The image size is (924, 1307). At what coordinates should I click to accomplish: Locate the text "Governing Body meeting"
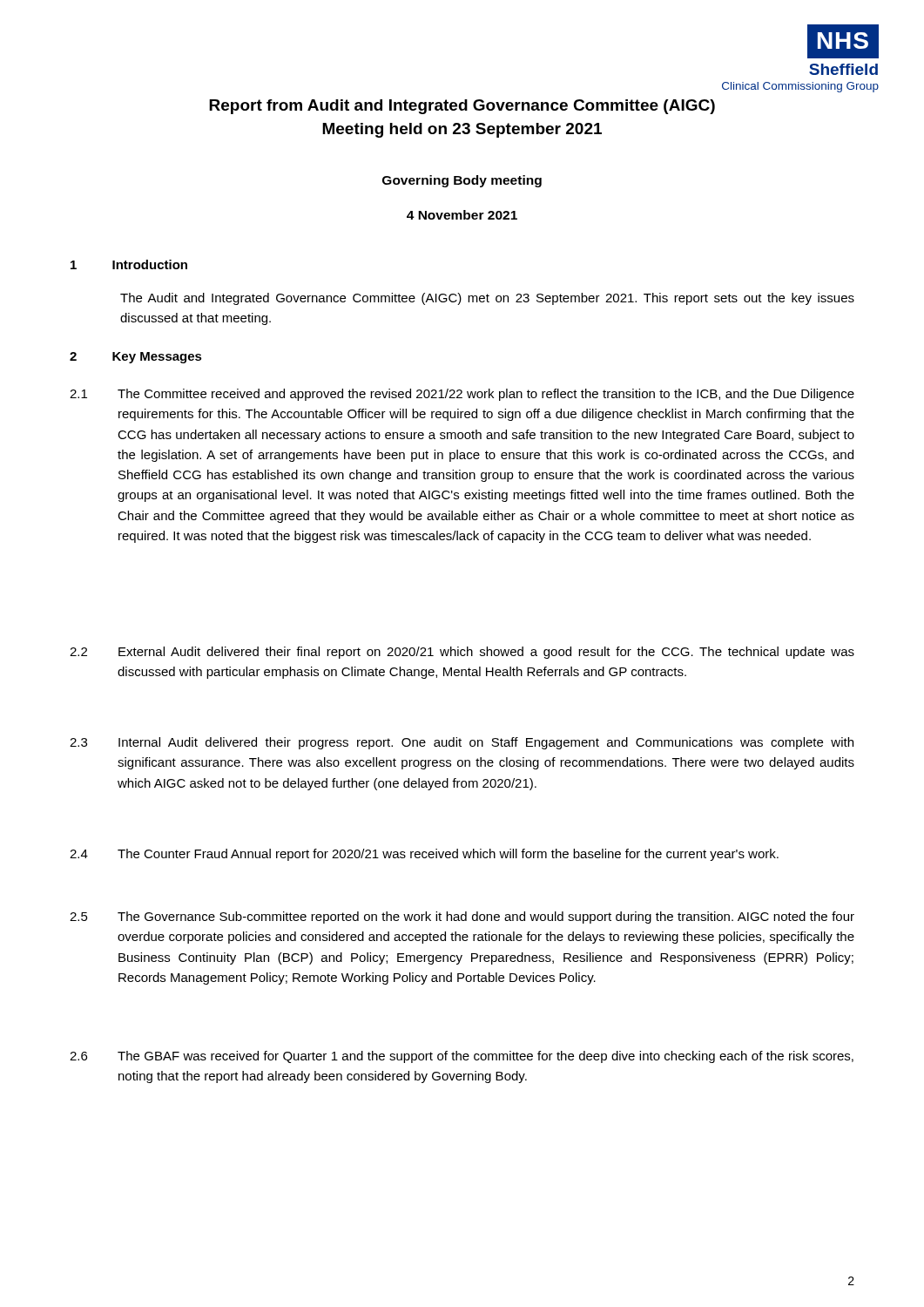coord(462,180)
